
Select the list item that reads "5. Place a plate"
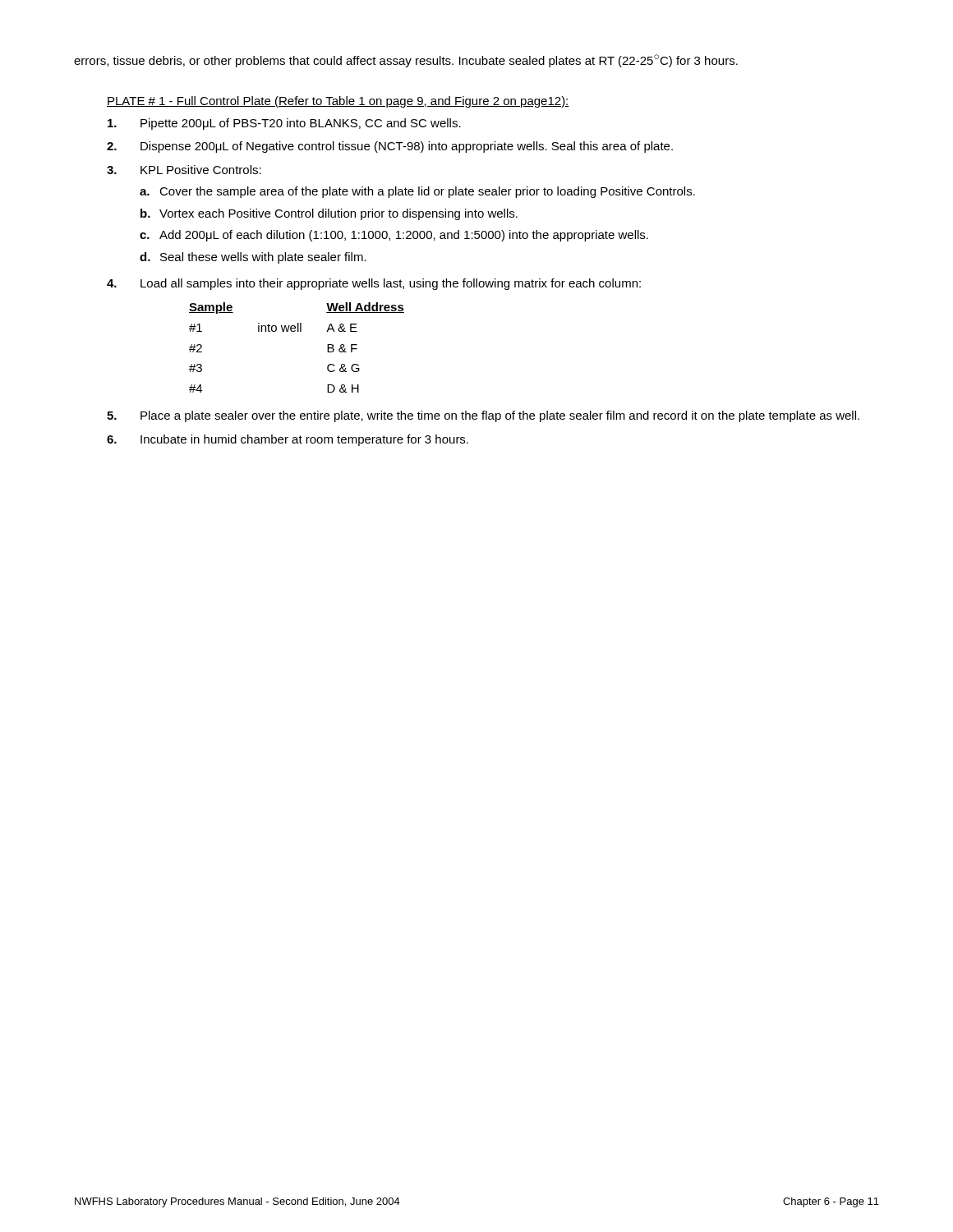pyautogui.click(x=493, y=416)
